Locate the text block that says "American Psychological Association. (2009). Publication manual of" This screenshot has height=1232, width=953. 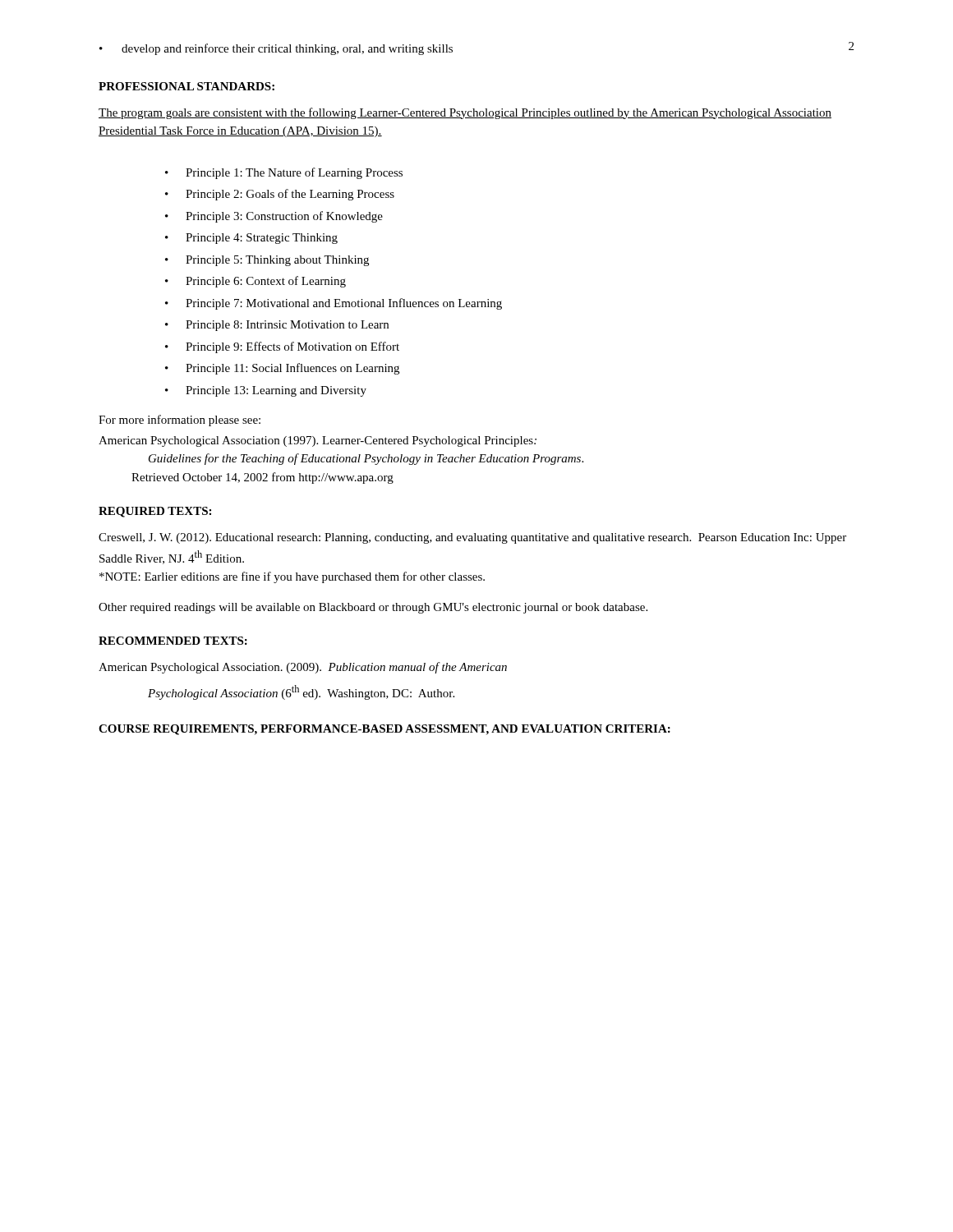tap(303, 667)
